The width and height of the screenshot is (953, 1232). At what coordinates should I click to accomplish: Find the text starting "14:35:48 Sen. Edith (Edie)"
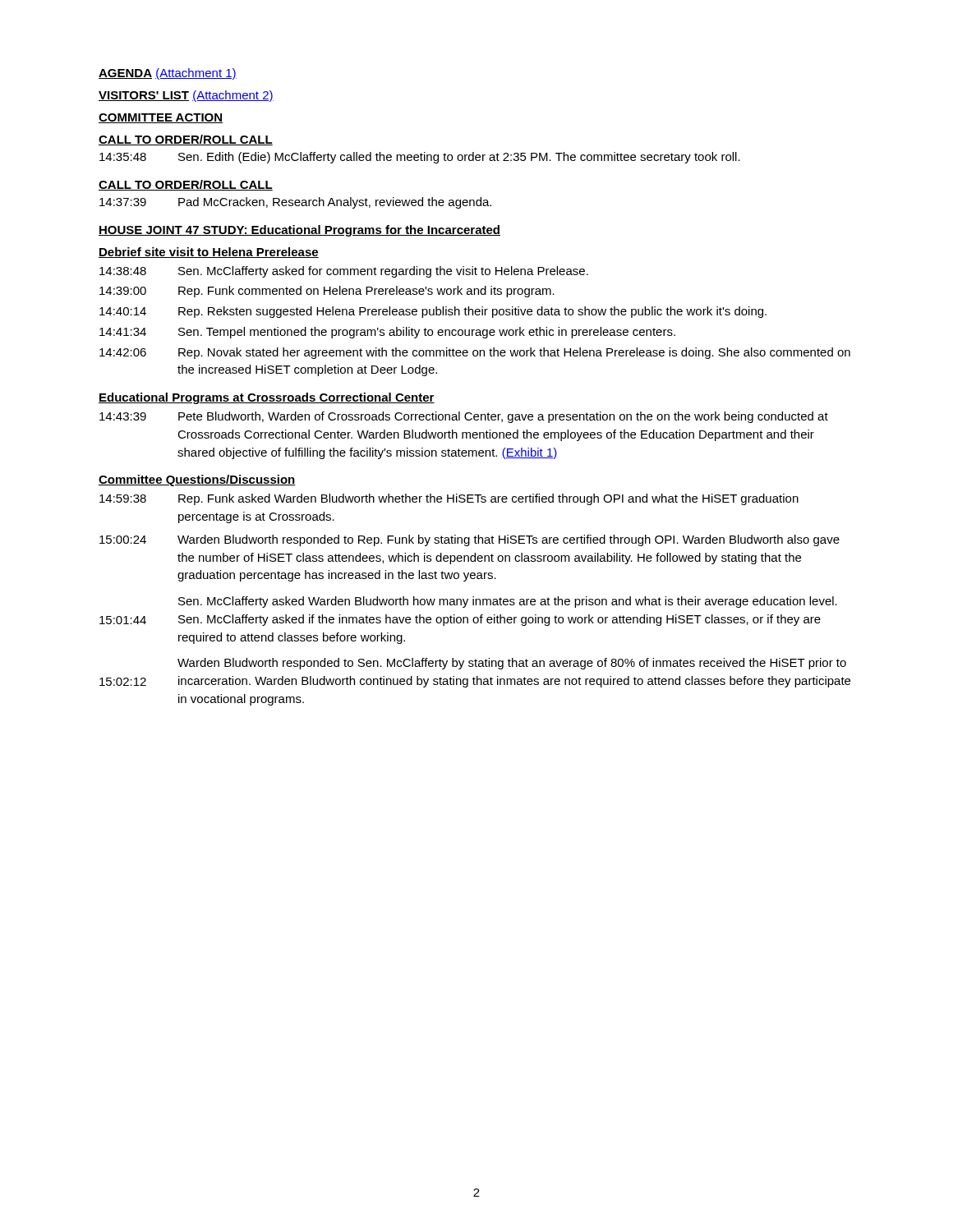(x=476, y=157)
